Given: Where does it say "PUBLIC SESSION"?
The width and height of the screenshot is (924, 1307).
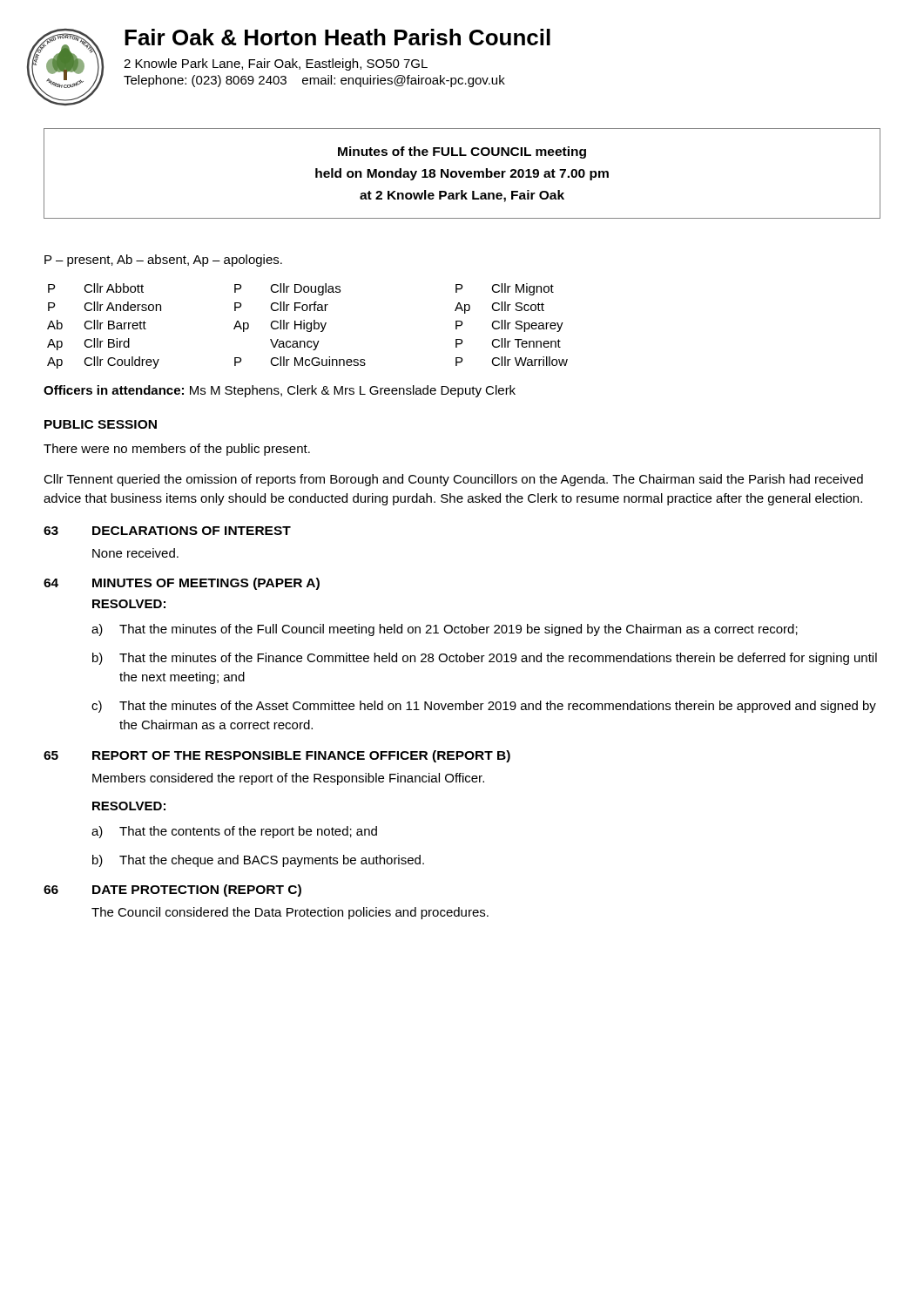Looking at the screenshot, I should pyautogui.click(x=101, y=424).
